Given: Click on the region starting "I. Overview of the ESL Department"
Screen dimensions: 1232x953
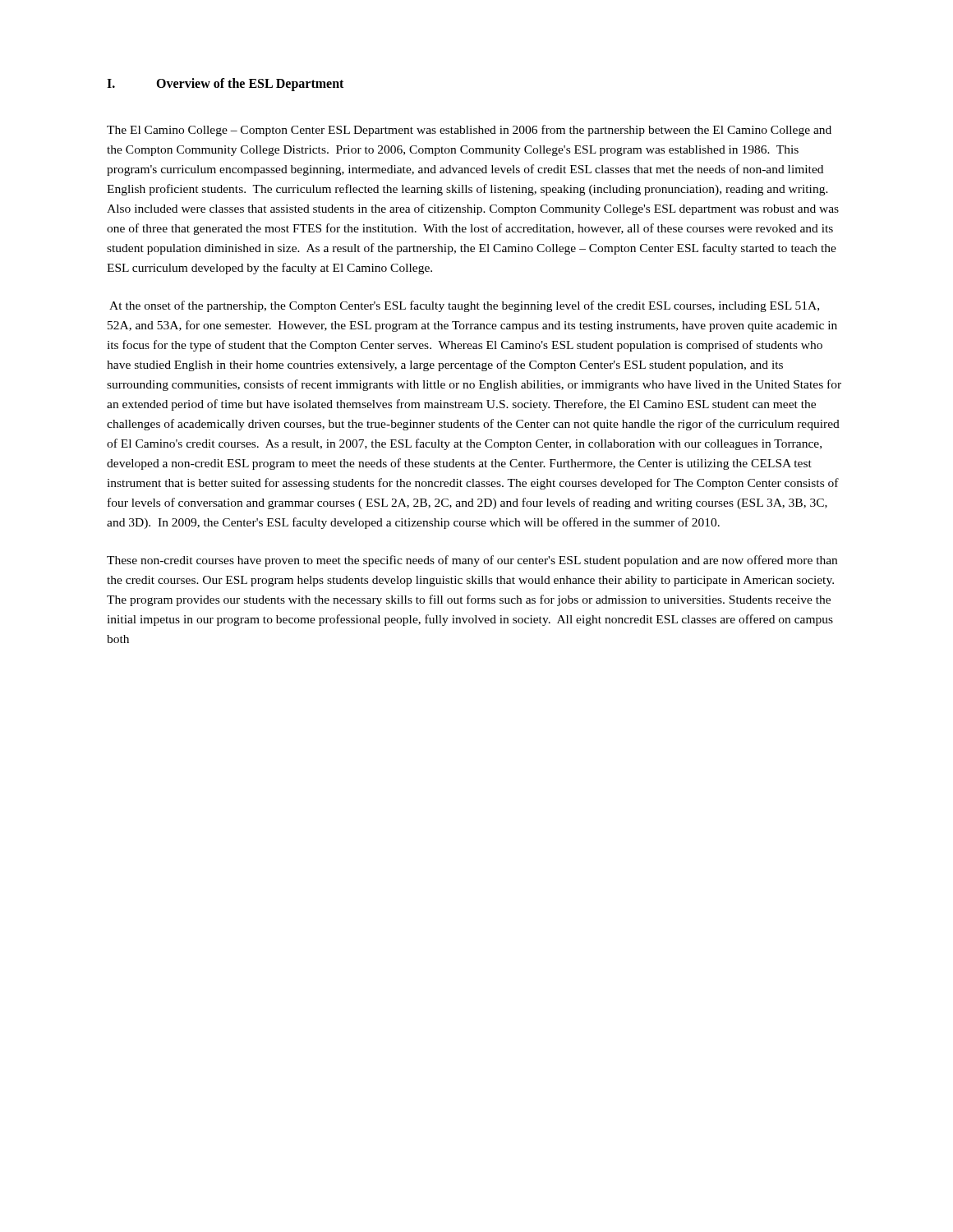Looking at the screenshot, I should click(x=225, y=84).
